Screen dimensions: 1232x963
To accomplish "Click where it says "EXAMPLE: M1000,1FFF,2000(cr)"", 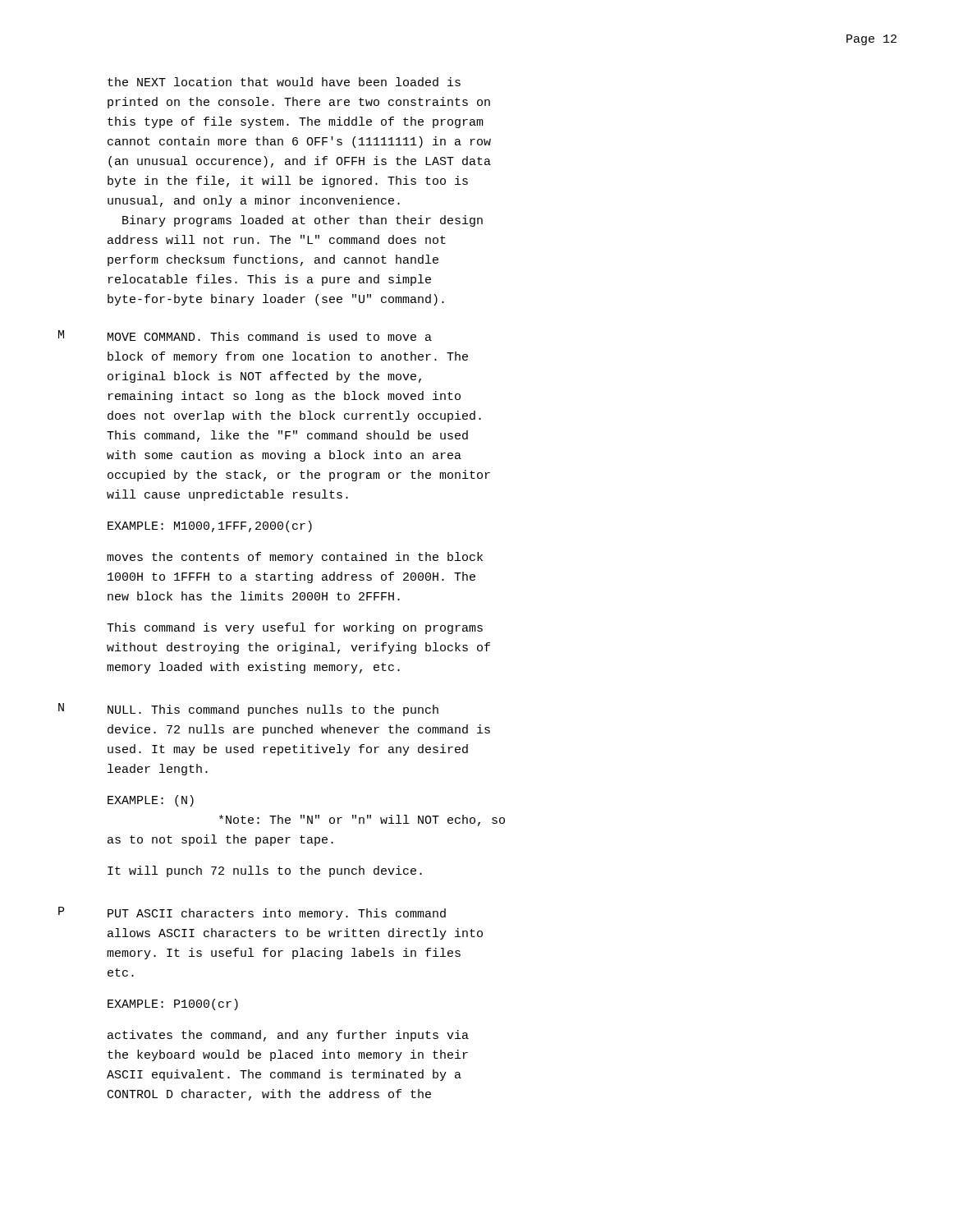I will pyautogui.click(x=210, y=527).
